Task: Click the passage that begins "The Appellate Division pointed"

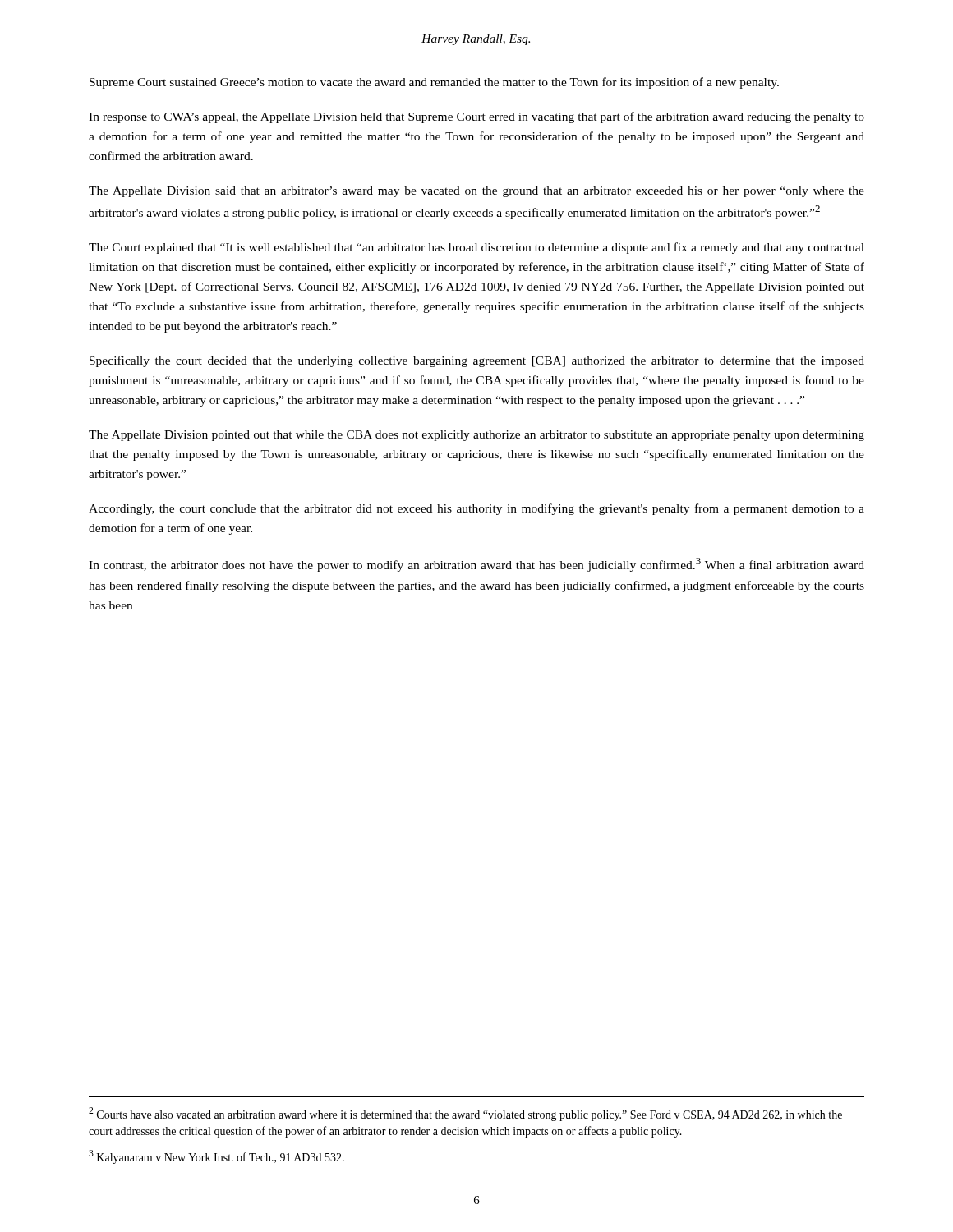Action: click(476, 454)
